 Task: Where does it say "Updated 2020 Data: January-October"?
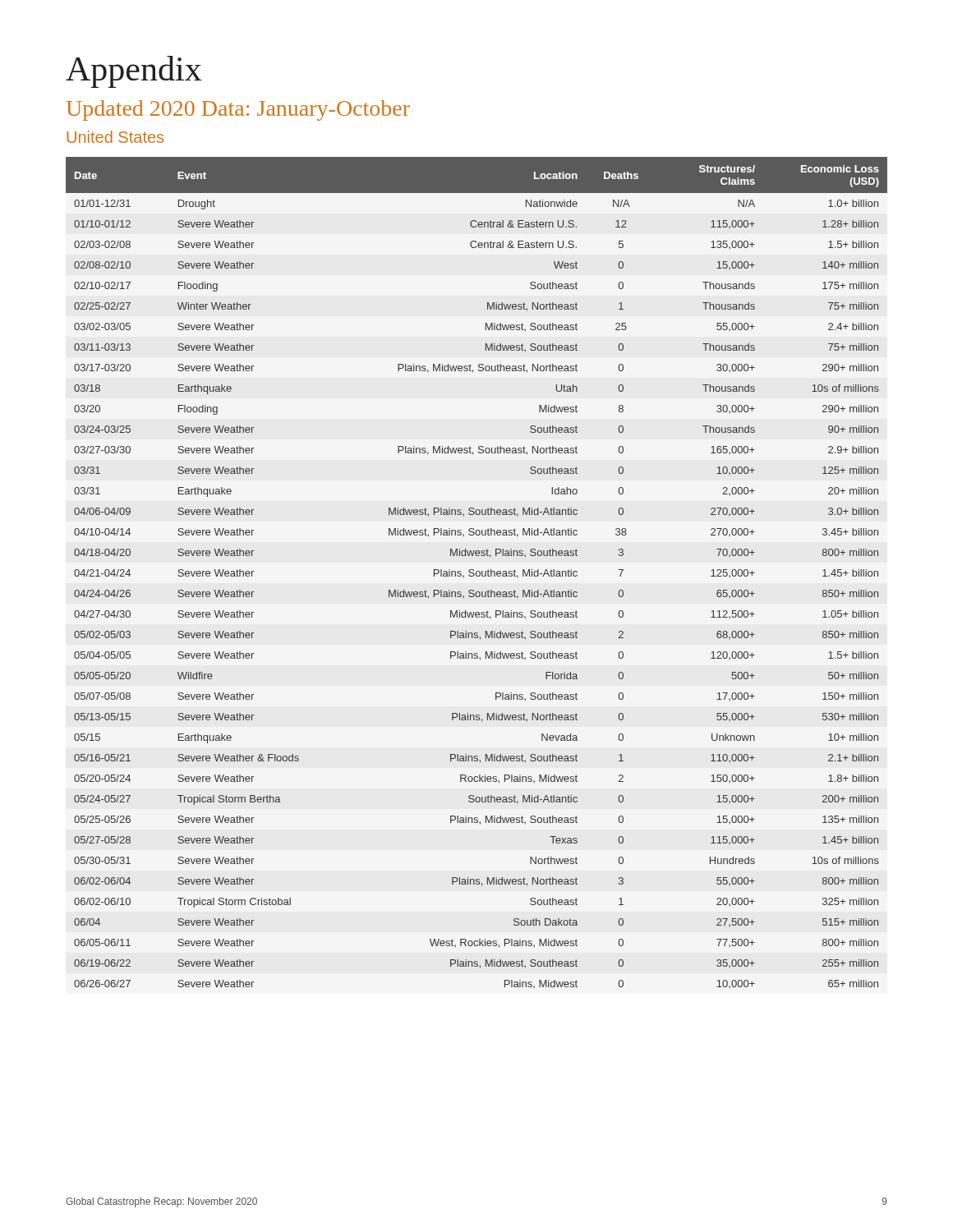pyautogui.click(x=238, y=108)
